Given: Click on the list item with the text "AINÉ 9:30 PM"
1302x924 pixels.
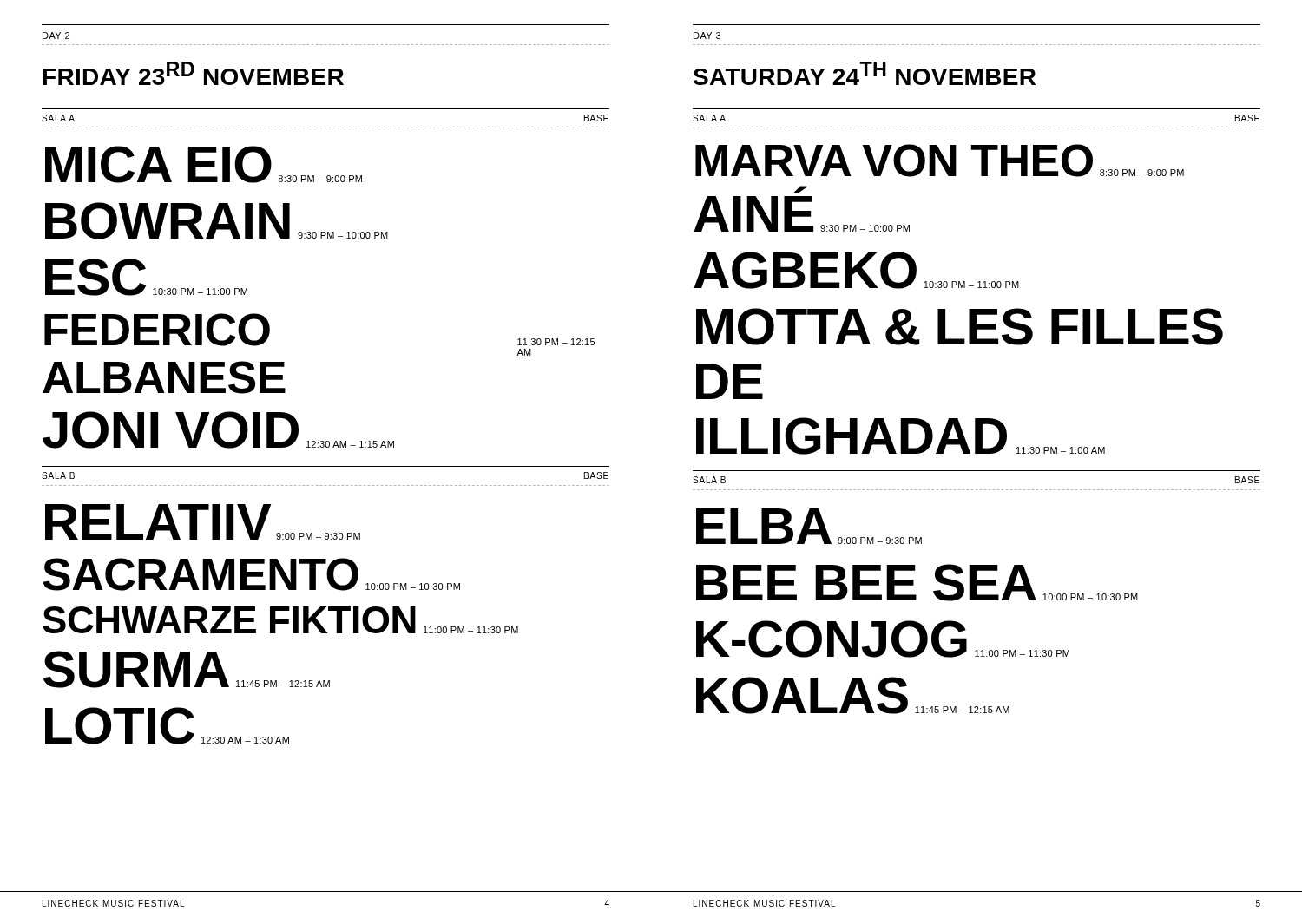Looking at the screenshot, I should tap(801, 190).
